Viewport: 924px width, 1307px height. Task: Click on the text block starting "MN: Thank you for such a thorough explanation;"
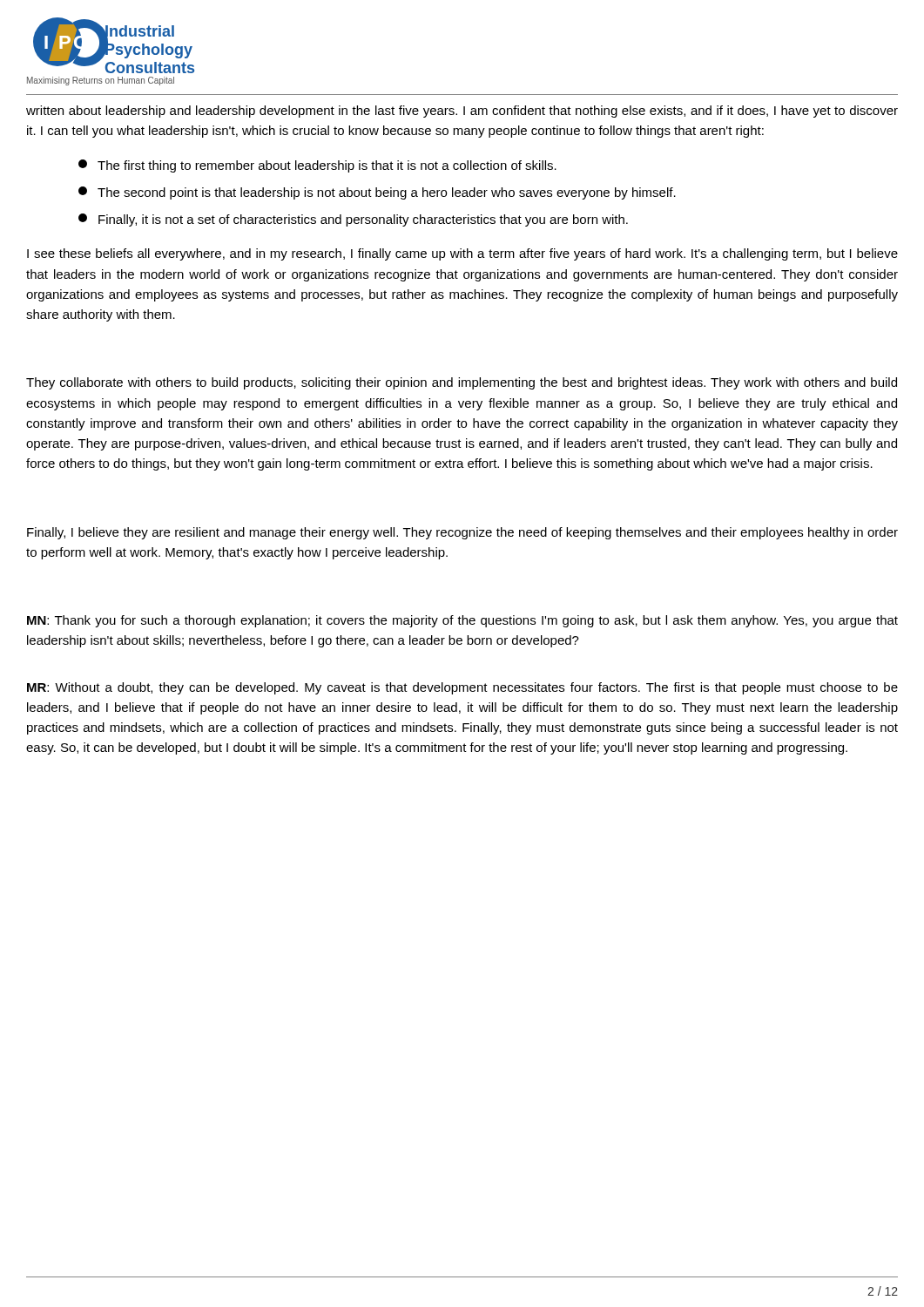click(462, 630)
